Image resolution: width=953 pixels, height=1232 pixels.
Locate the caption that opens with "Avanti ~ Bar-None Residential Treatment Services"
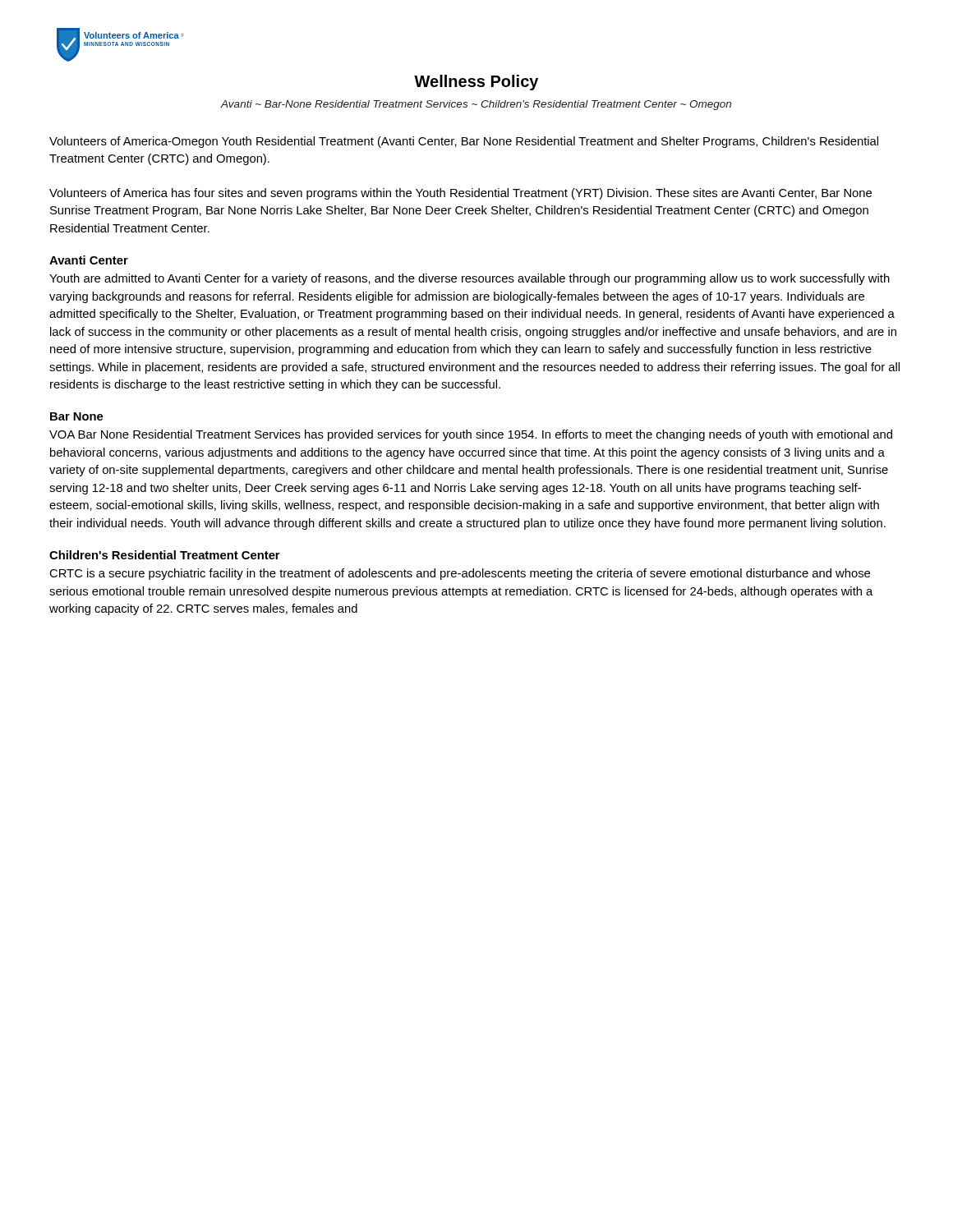coord(476,104)
